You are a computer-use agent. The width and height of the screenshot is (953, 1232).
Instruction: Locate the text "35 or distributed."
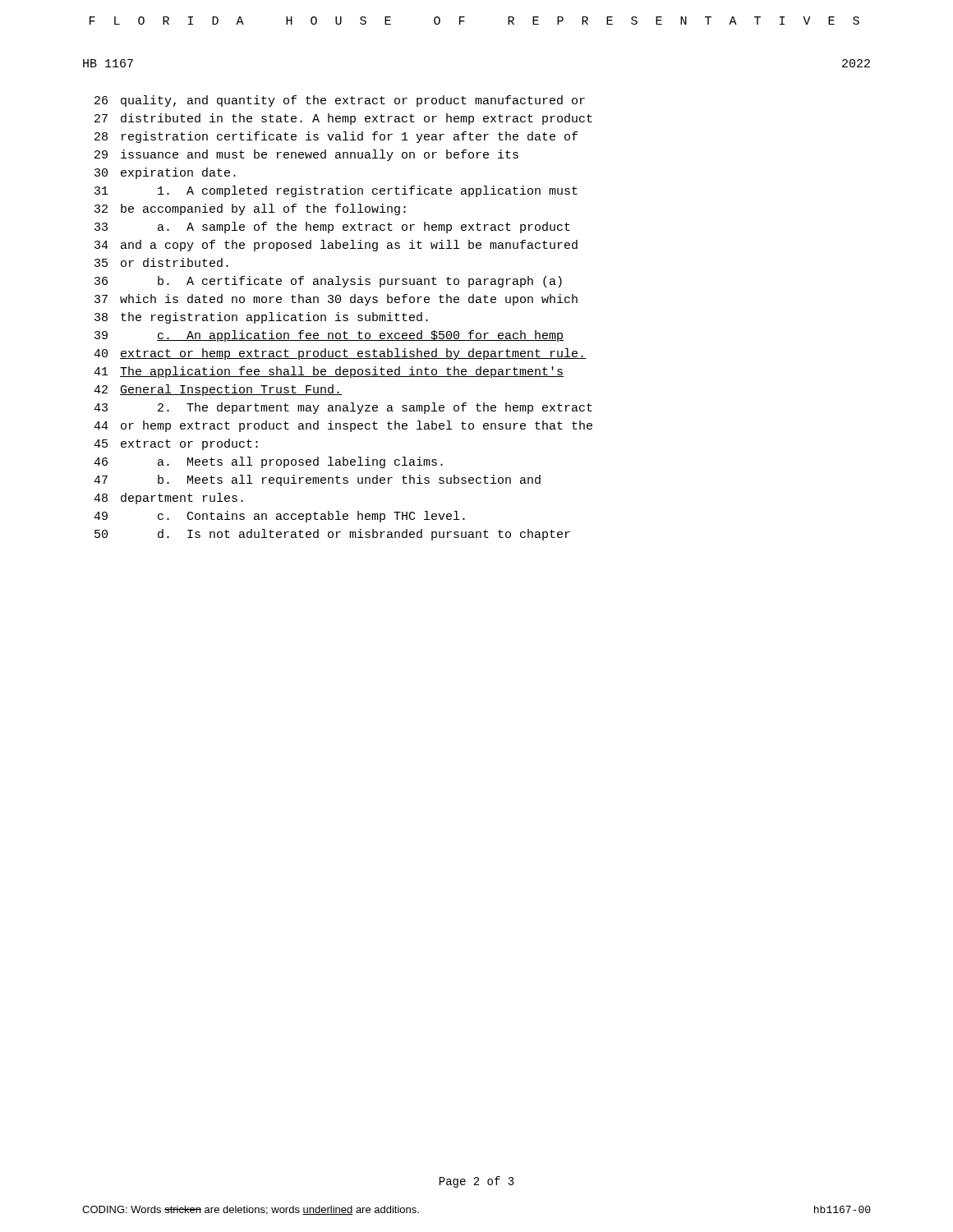point(161,262)
